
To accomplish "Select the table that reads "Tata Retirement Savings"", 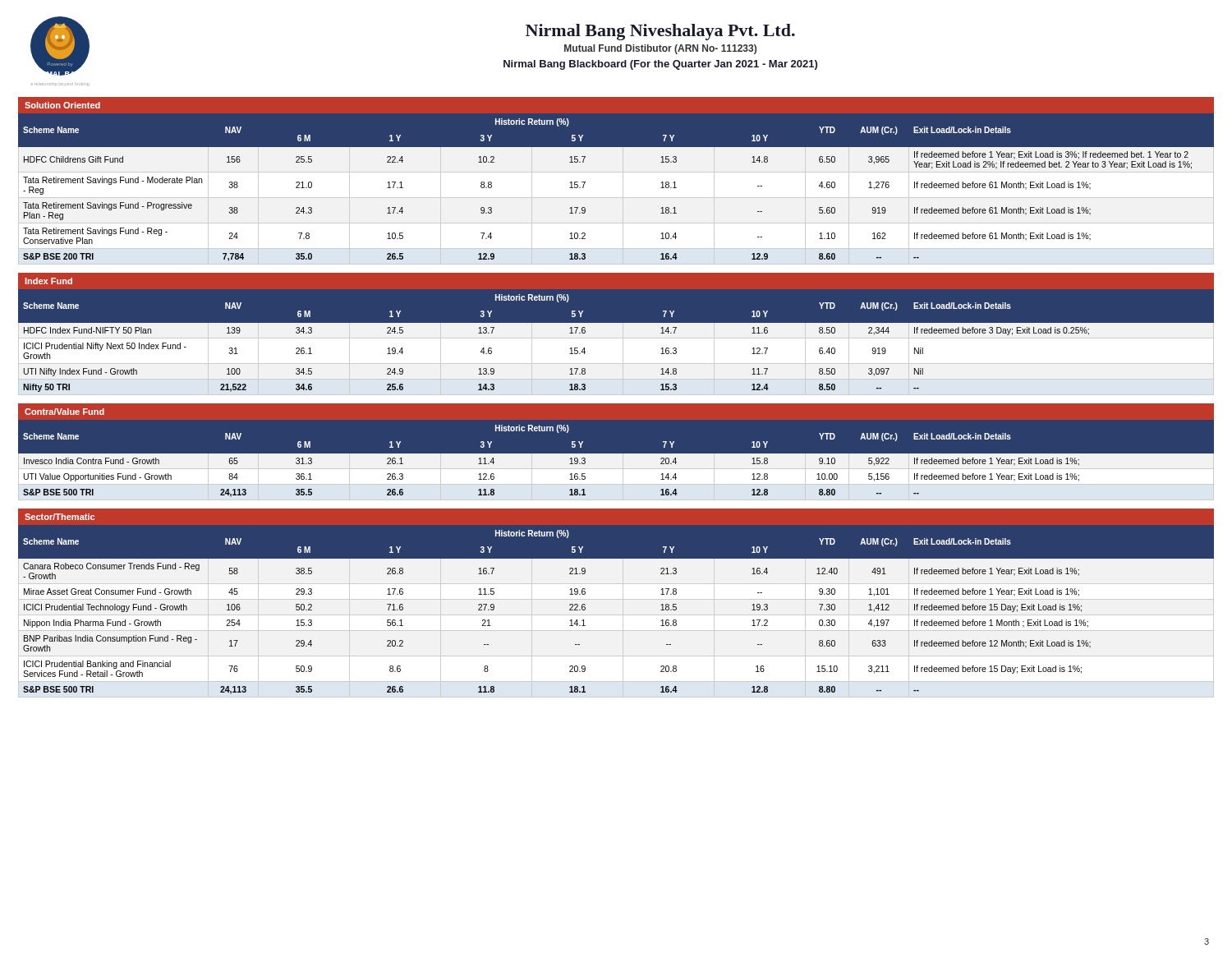I will 616,189.
